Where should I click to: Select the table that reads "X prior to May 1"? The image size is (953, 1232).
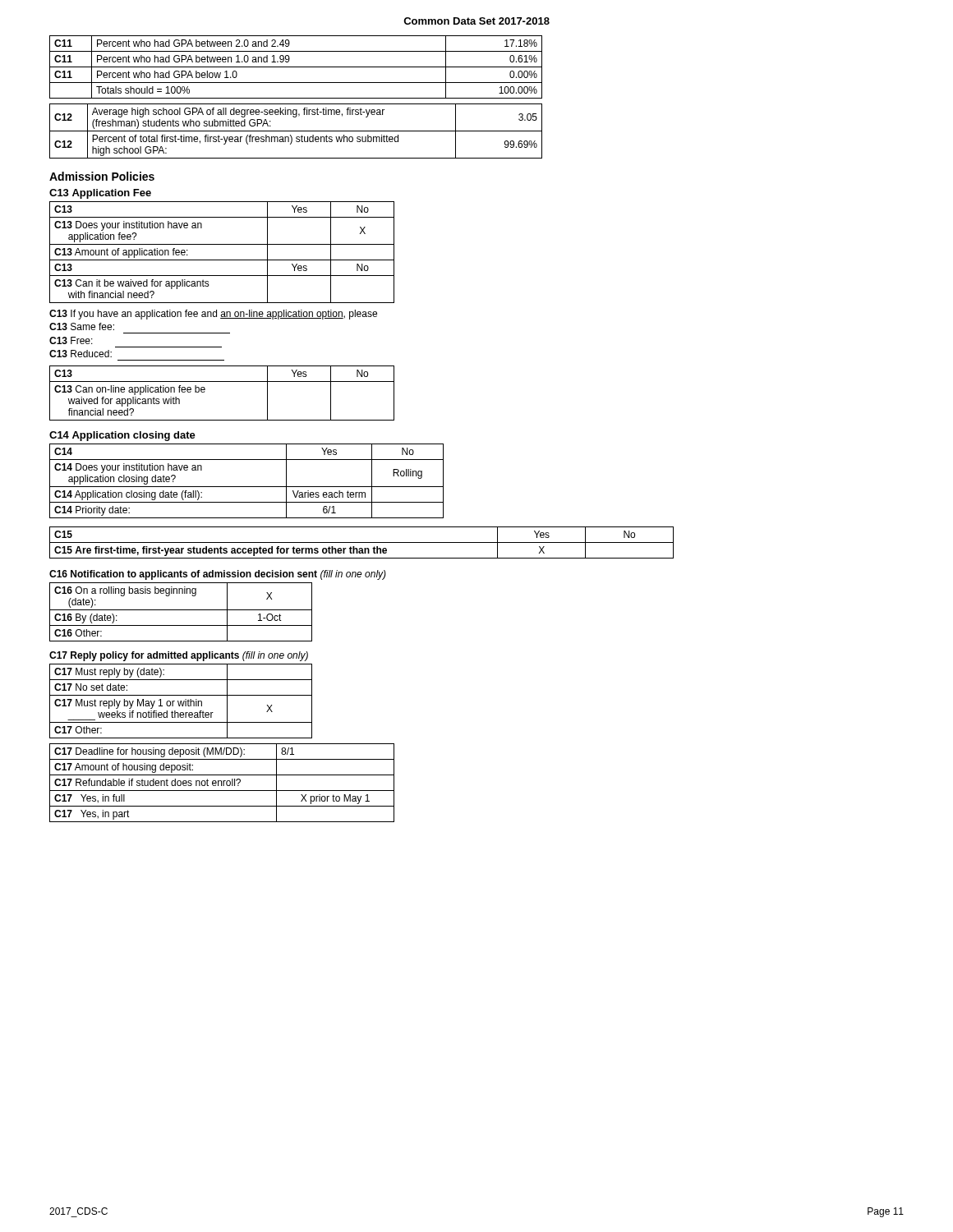tap(476, 783)
